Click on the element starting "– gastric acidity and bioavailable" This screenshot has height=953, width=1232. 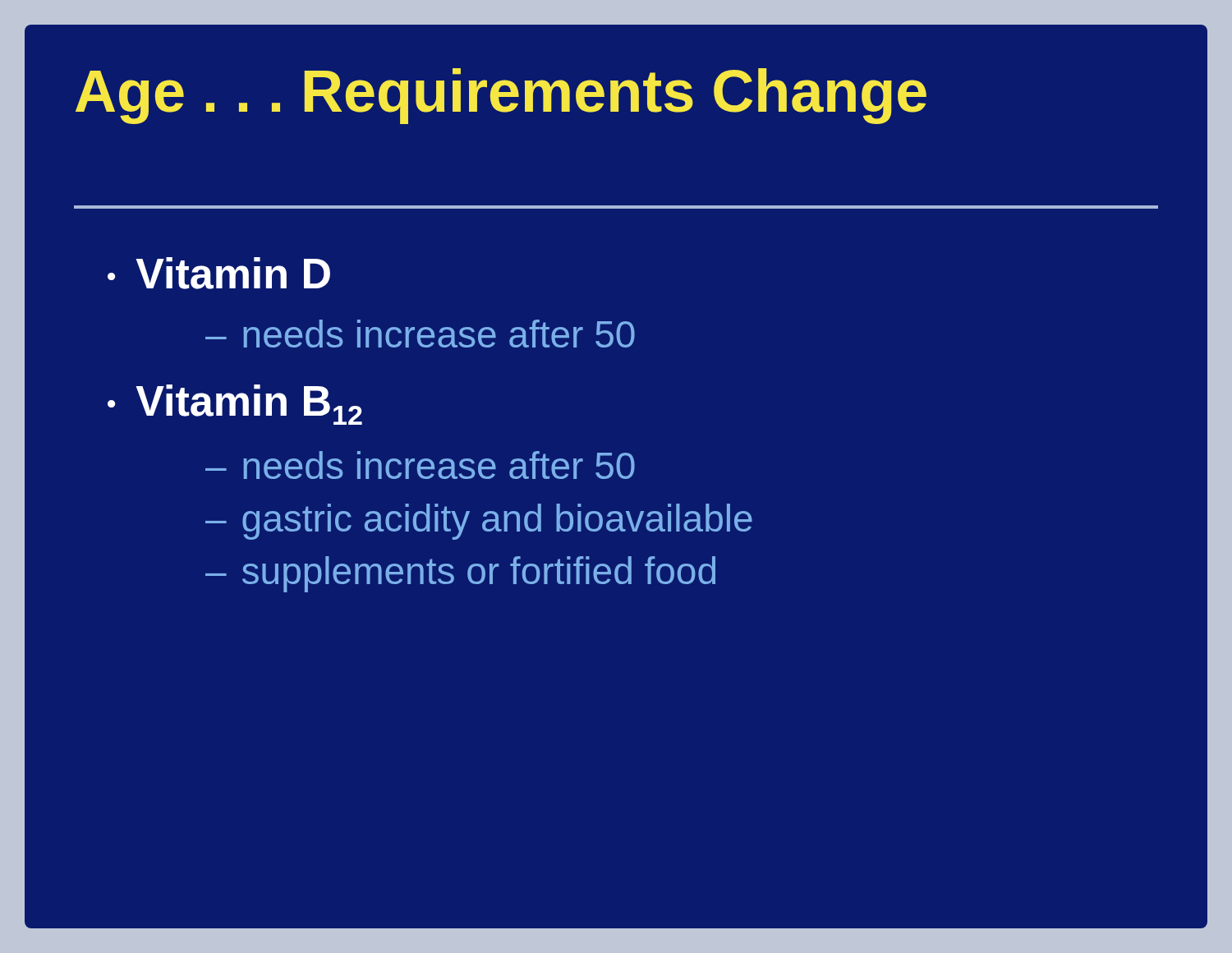point(479,519)
